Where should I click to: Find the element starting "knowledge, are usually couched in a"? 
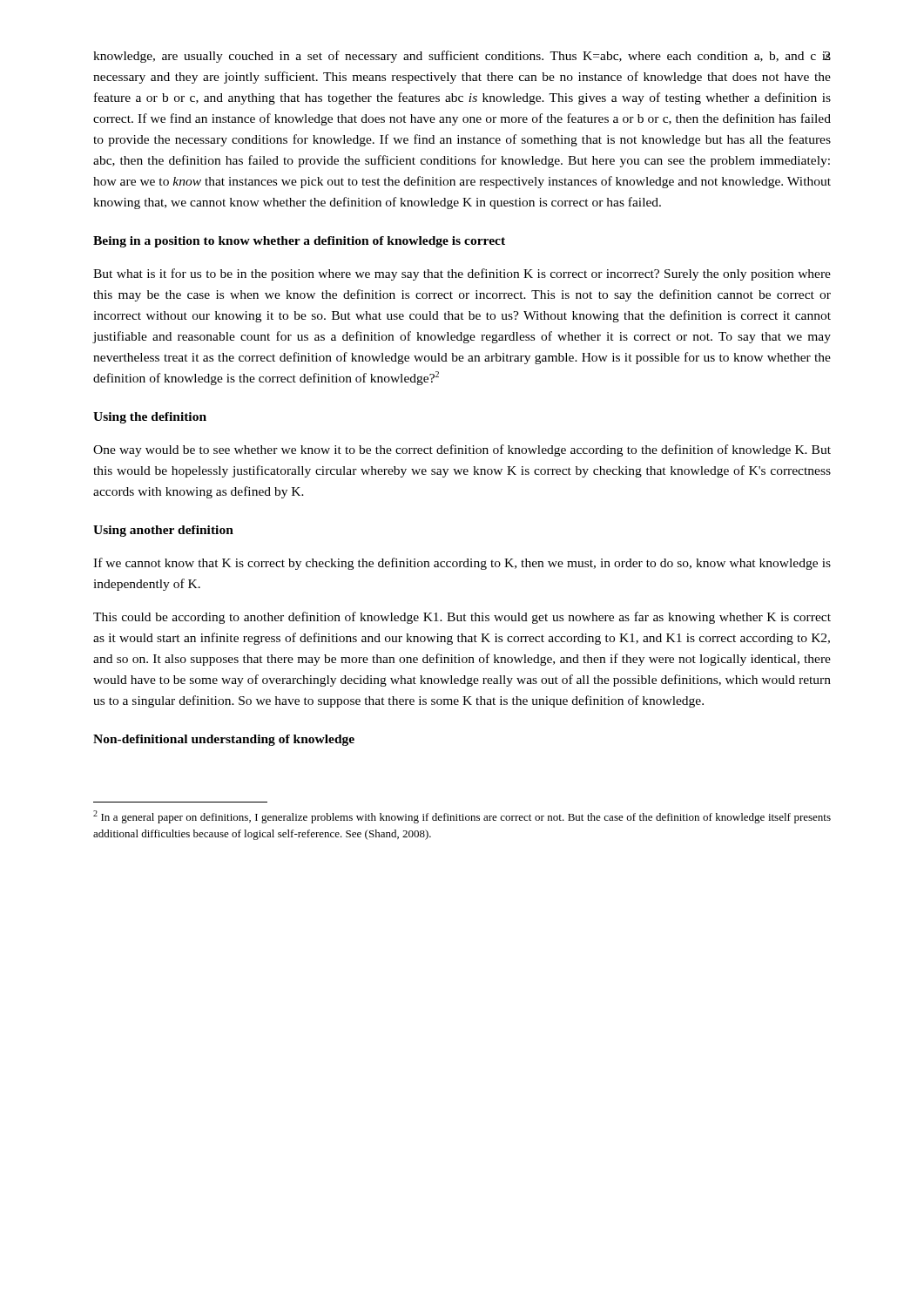click(x=462, y=129)
